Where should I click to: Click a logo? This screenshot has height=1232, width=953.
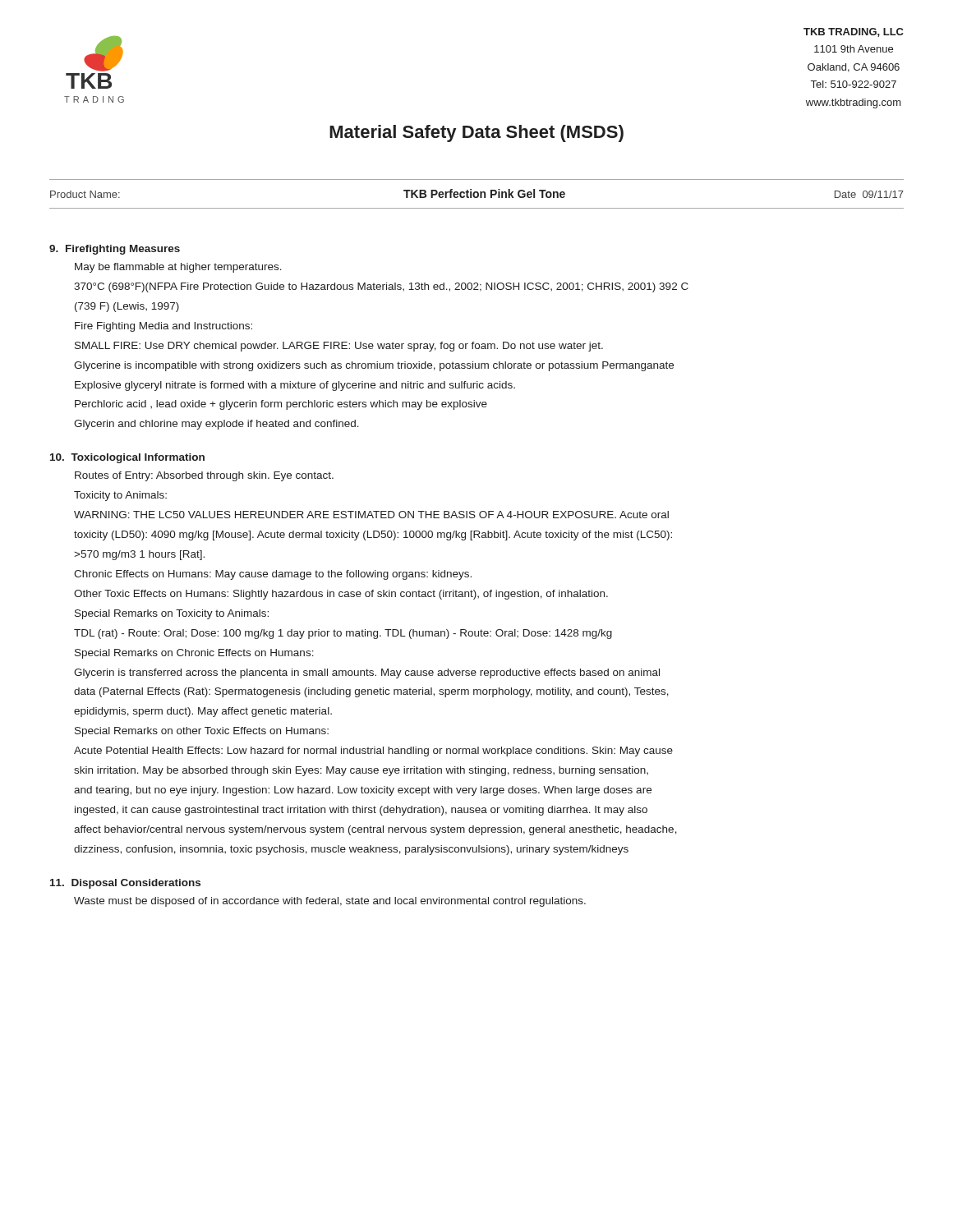pos(107,65)
